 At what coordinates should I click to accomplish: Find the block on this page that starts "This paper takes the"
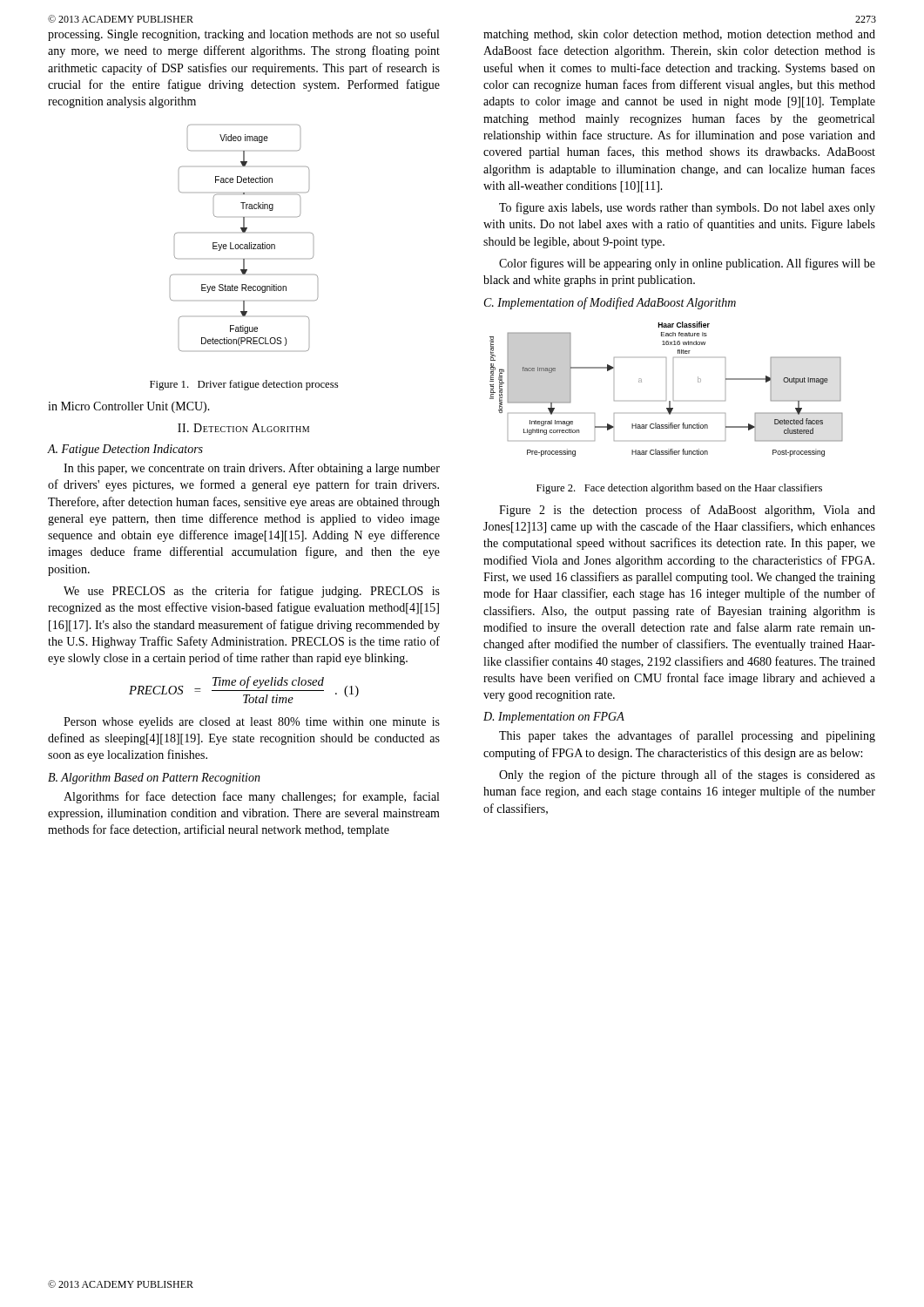(679, 745)
